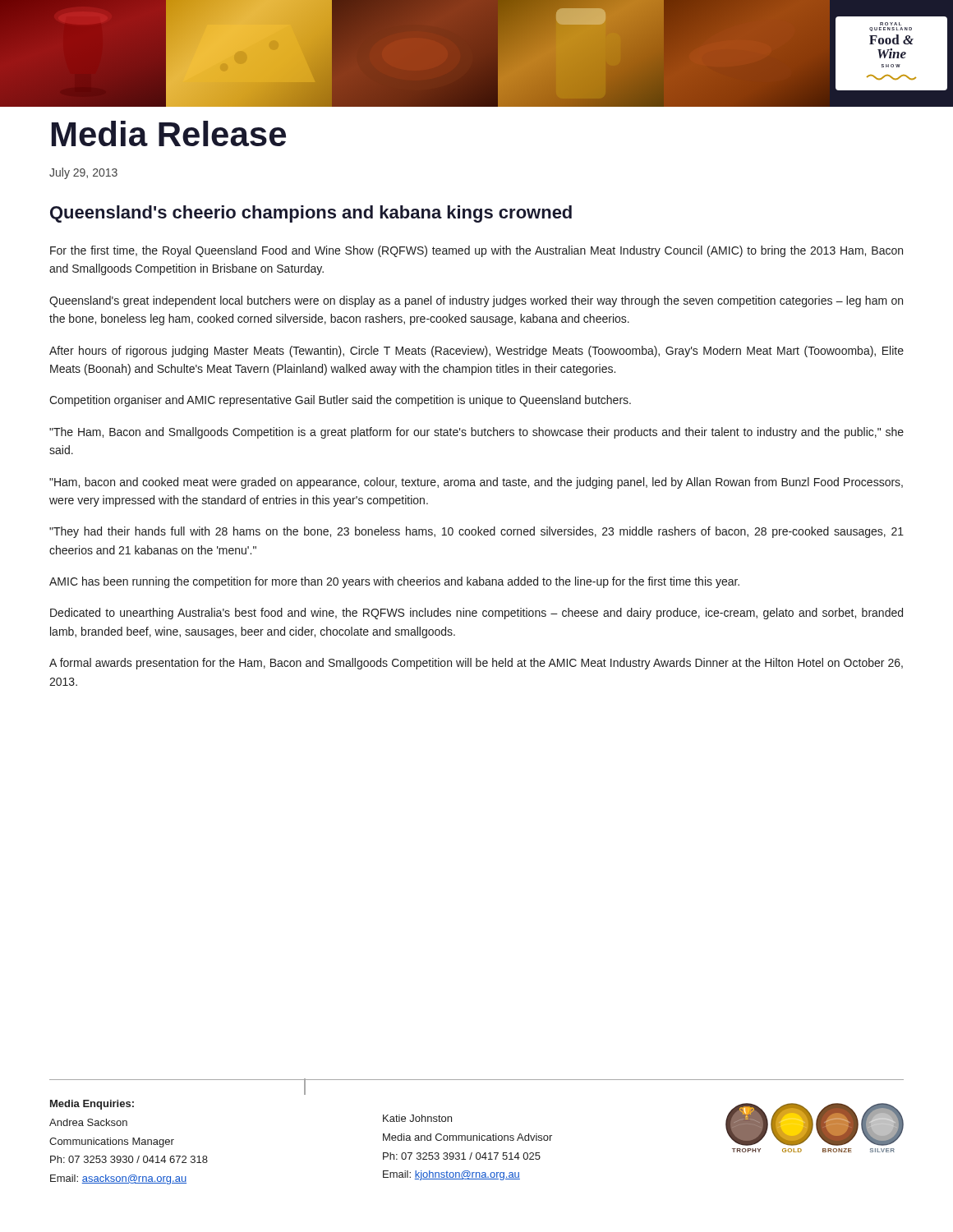The width and height of the screenshot is (953, 1232).
Task: Where is the passage that starts "Dedicated to unearthing Australia's best food and wine,"?
Action: click(476, 622)
